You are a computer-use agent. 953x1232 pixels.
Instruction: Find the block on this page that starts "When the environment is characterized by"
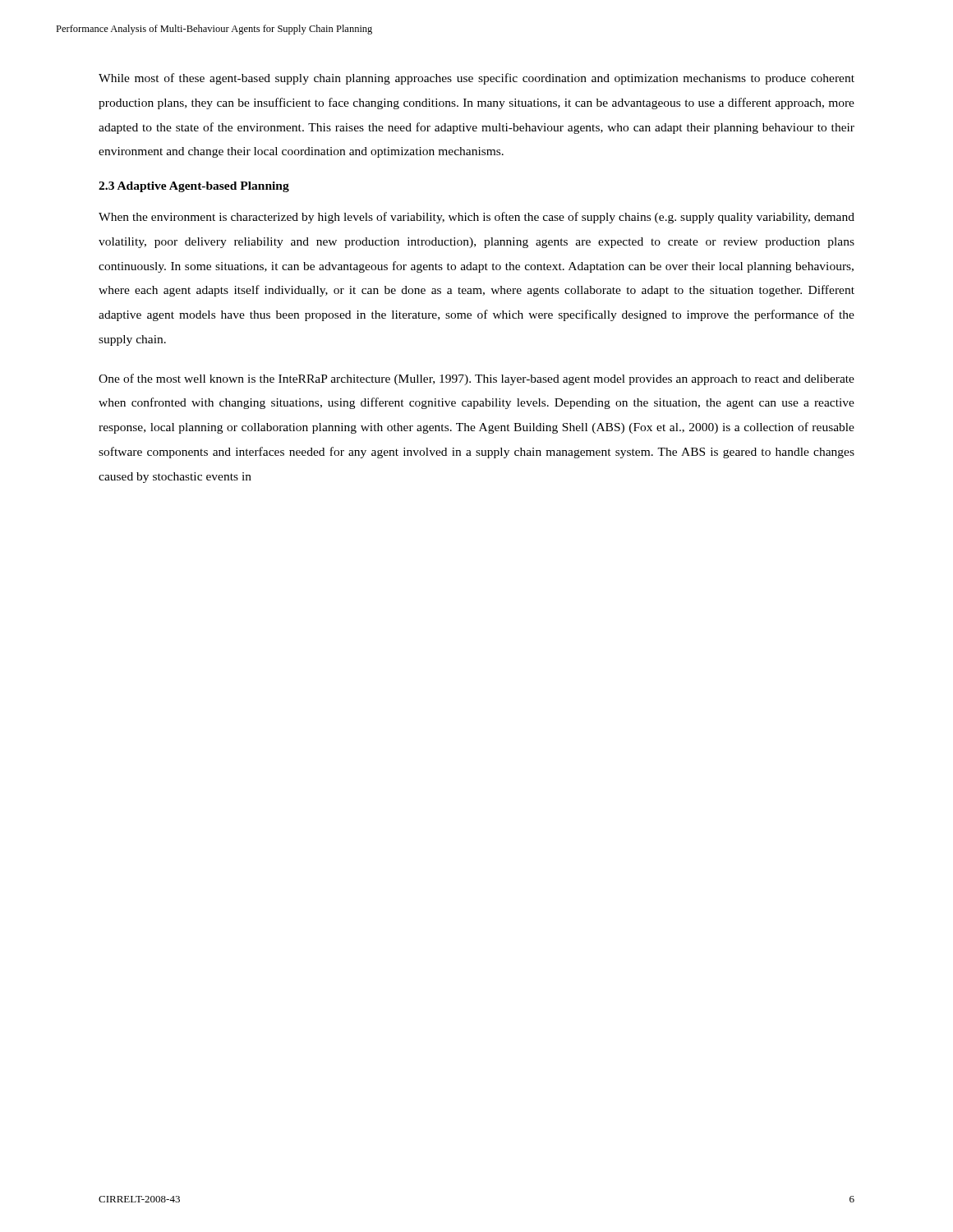coord(476,278)
